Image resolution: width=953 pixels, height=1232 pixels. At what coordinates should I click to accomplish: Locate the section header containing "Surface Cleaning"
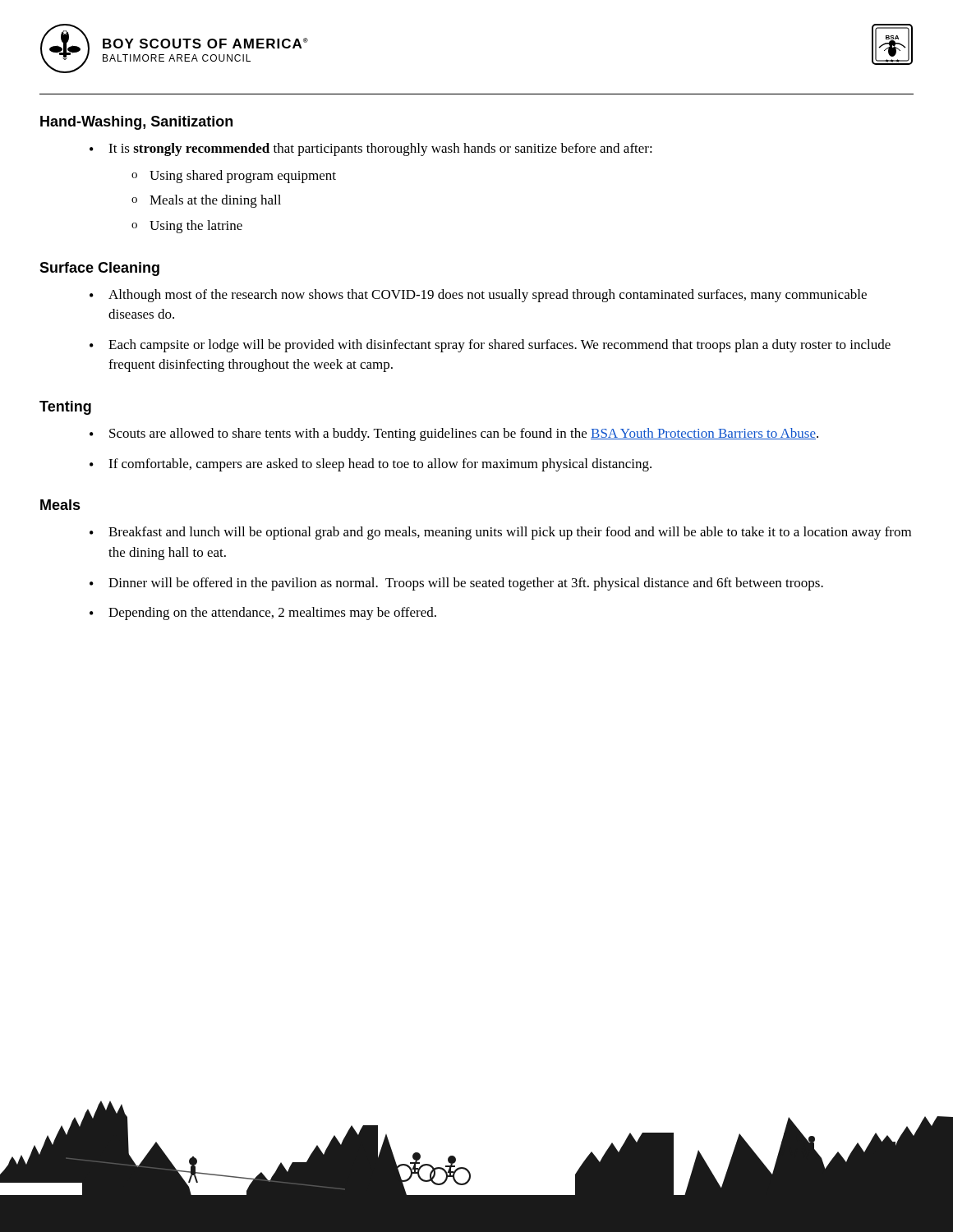click(x=100, y=267)
